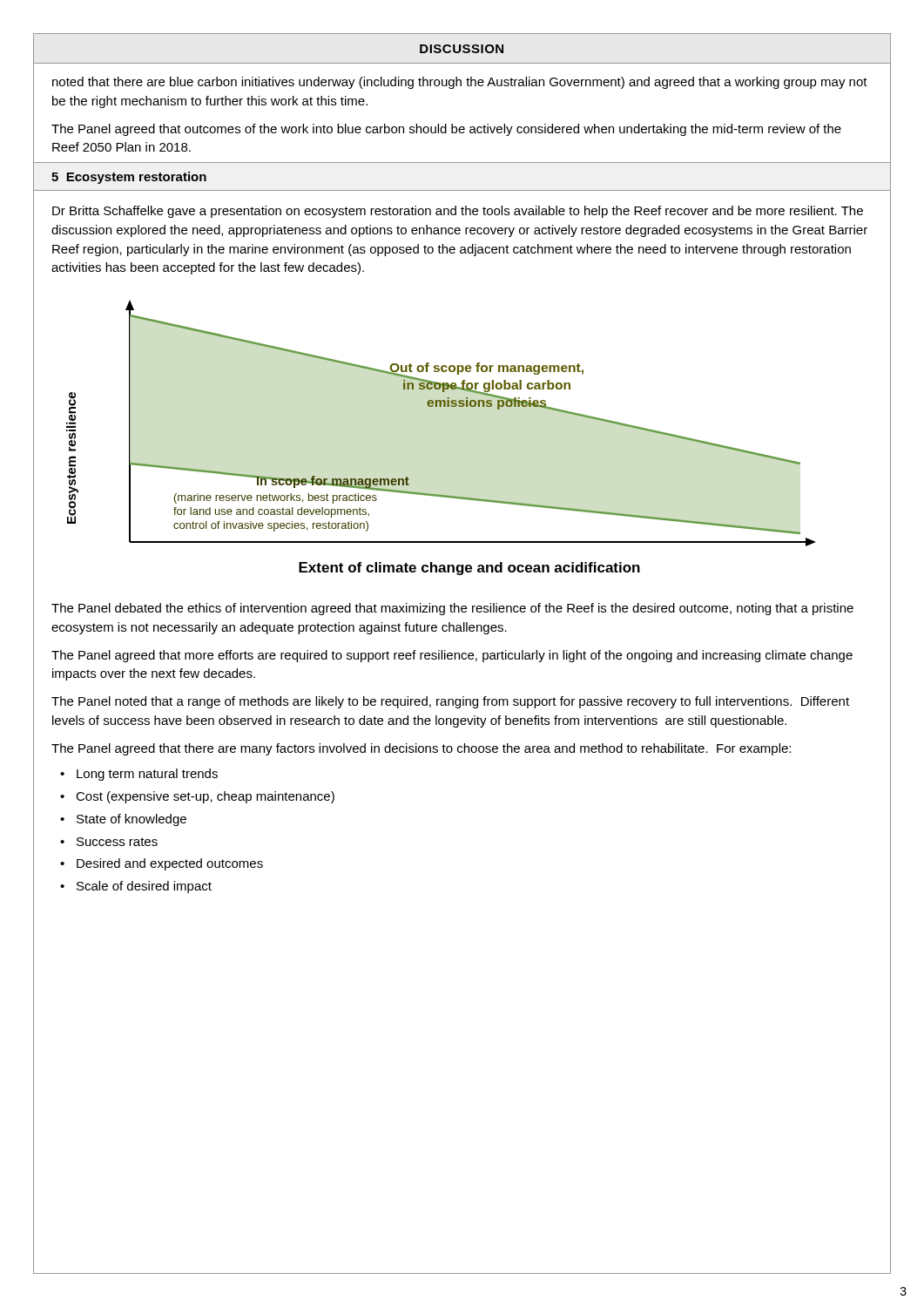Find the list item containing "Cost (expensive set-up, cheap"
The image size is (924, 1307).
pos(205,796)
